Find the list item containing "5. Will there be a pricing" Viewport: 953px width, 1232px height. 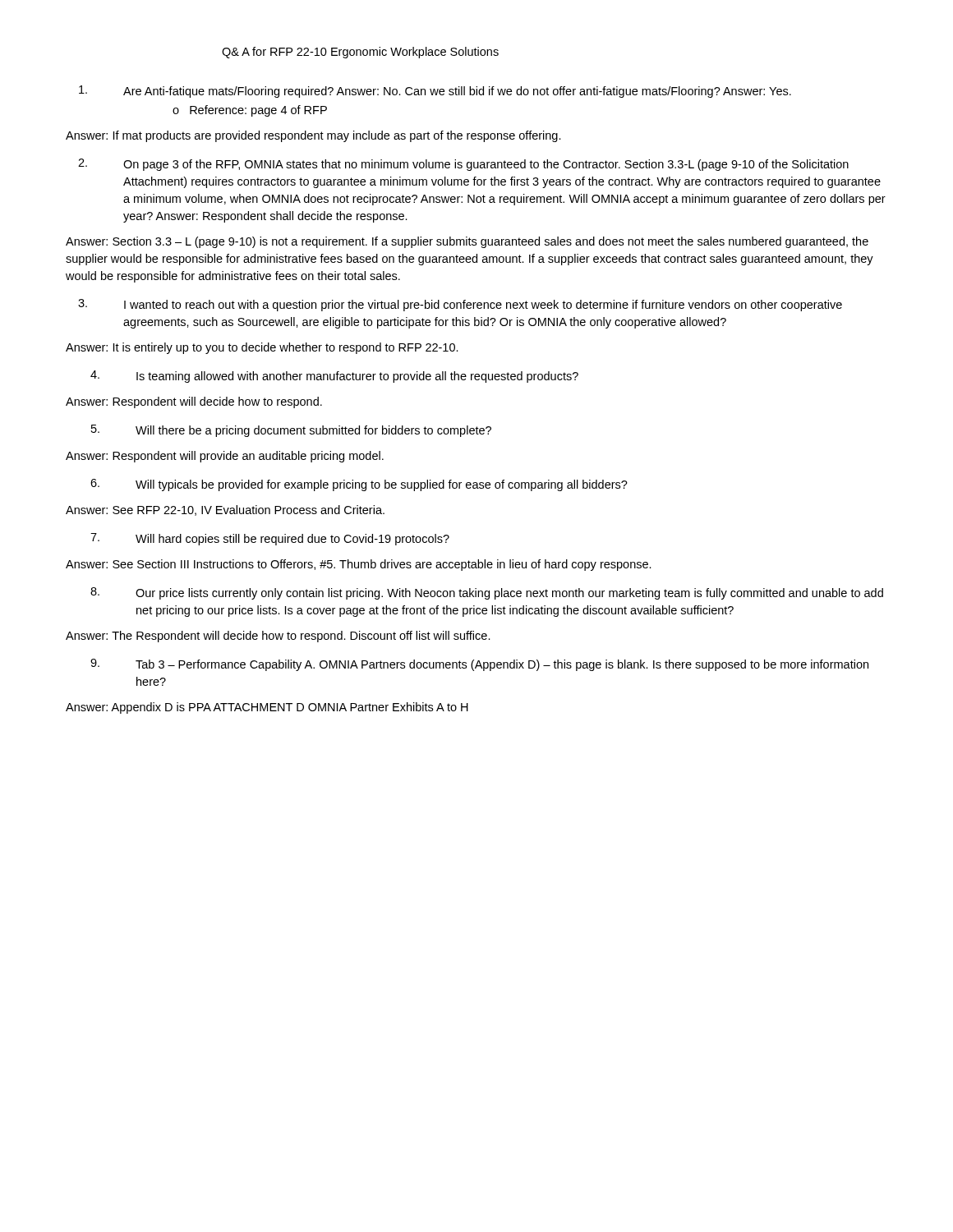[476, 431]
